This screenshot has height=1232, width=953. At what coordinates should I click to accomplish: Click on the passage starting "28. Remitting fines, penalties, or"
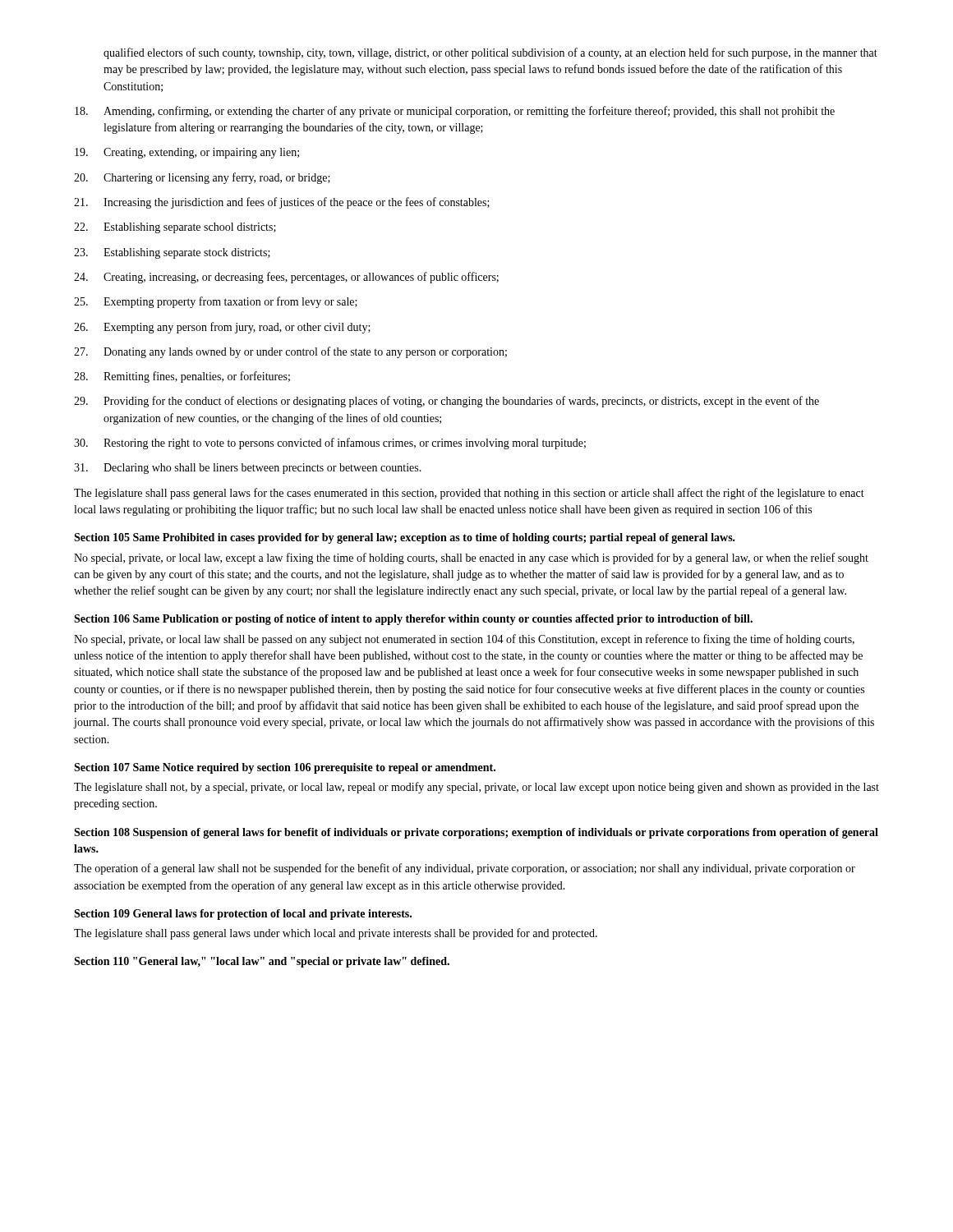(x=182, y=377)
